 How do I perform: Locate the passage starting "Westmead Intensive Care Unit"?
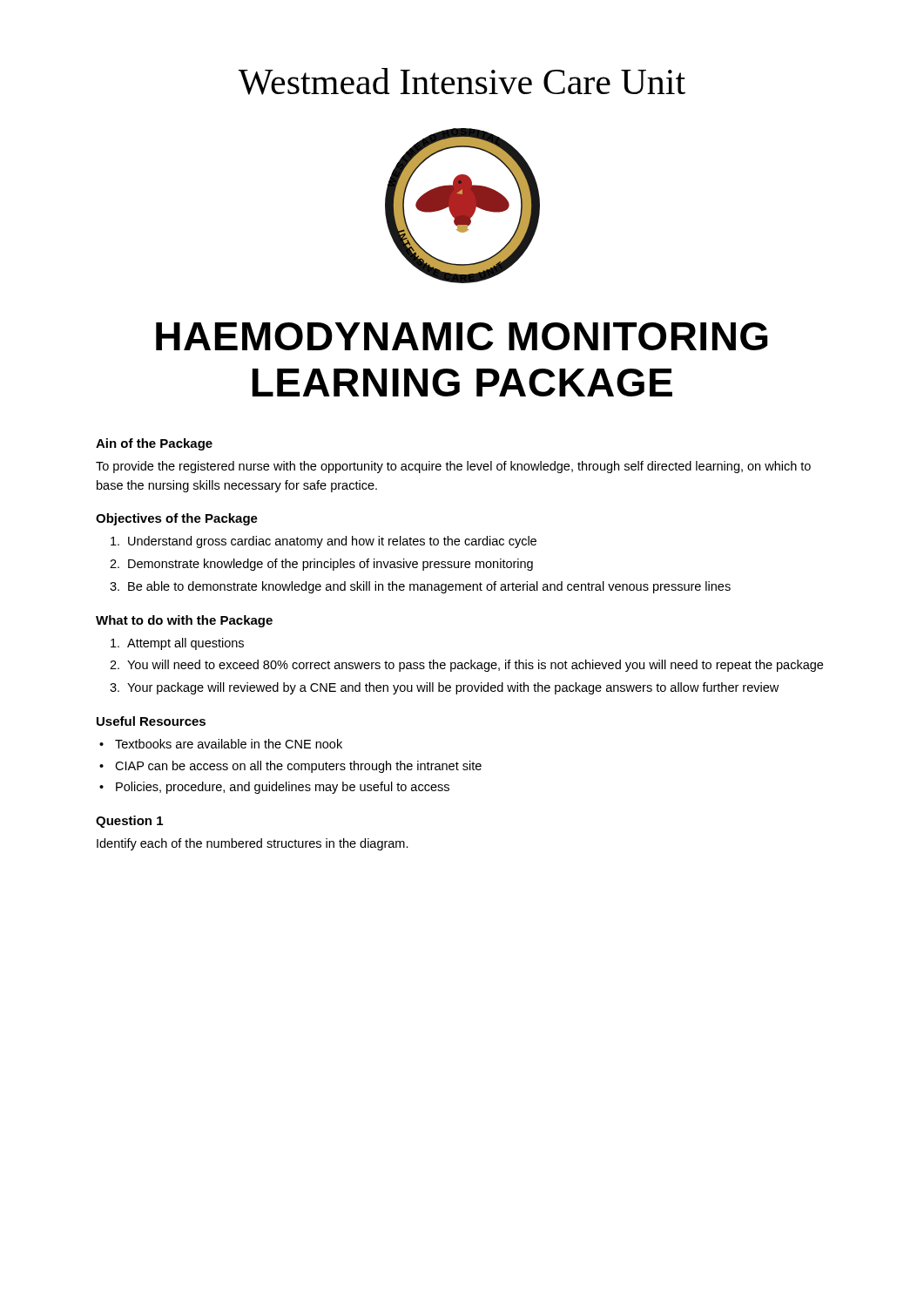coord(462,82)
